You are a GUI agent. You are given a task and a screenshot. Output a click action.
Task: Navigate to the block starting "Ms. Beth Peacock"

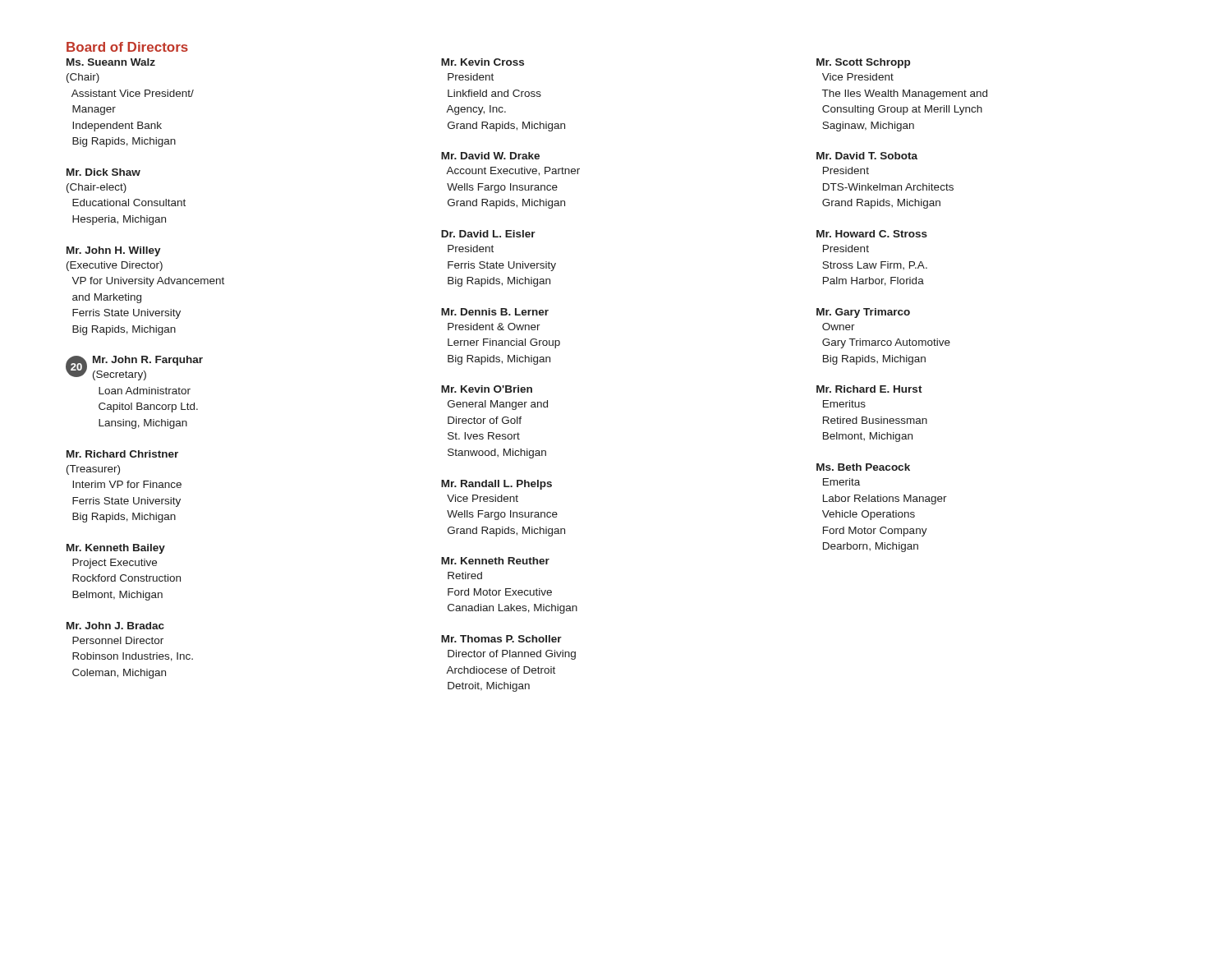tap(863, 467)
